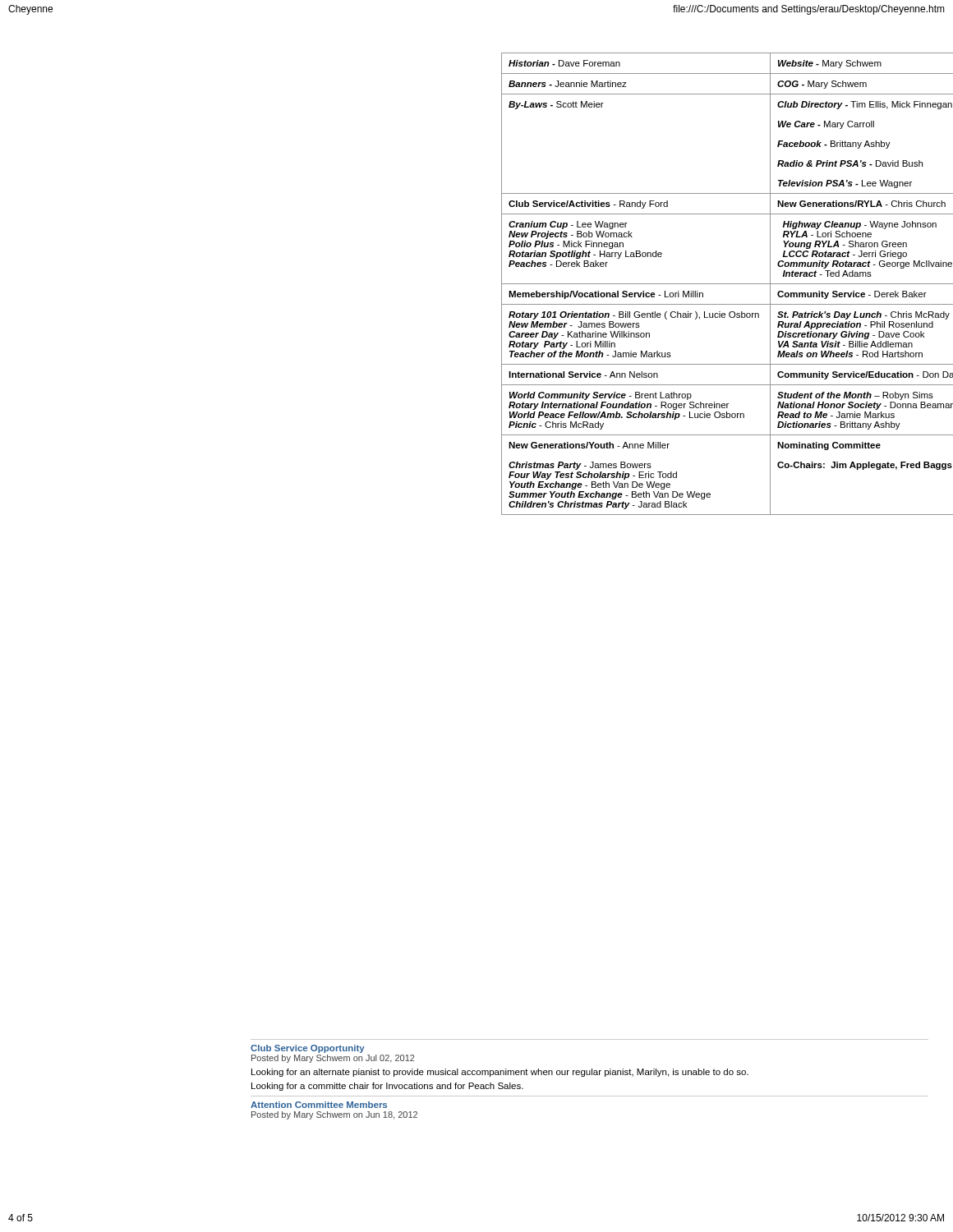Point to the region starting "Posted by Mary Schwem on Jul 02, 2012"

pyautogui.click(x=333, y=1058)
